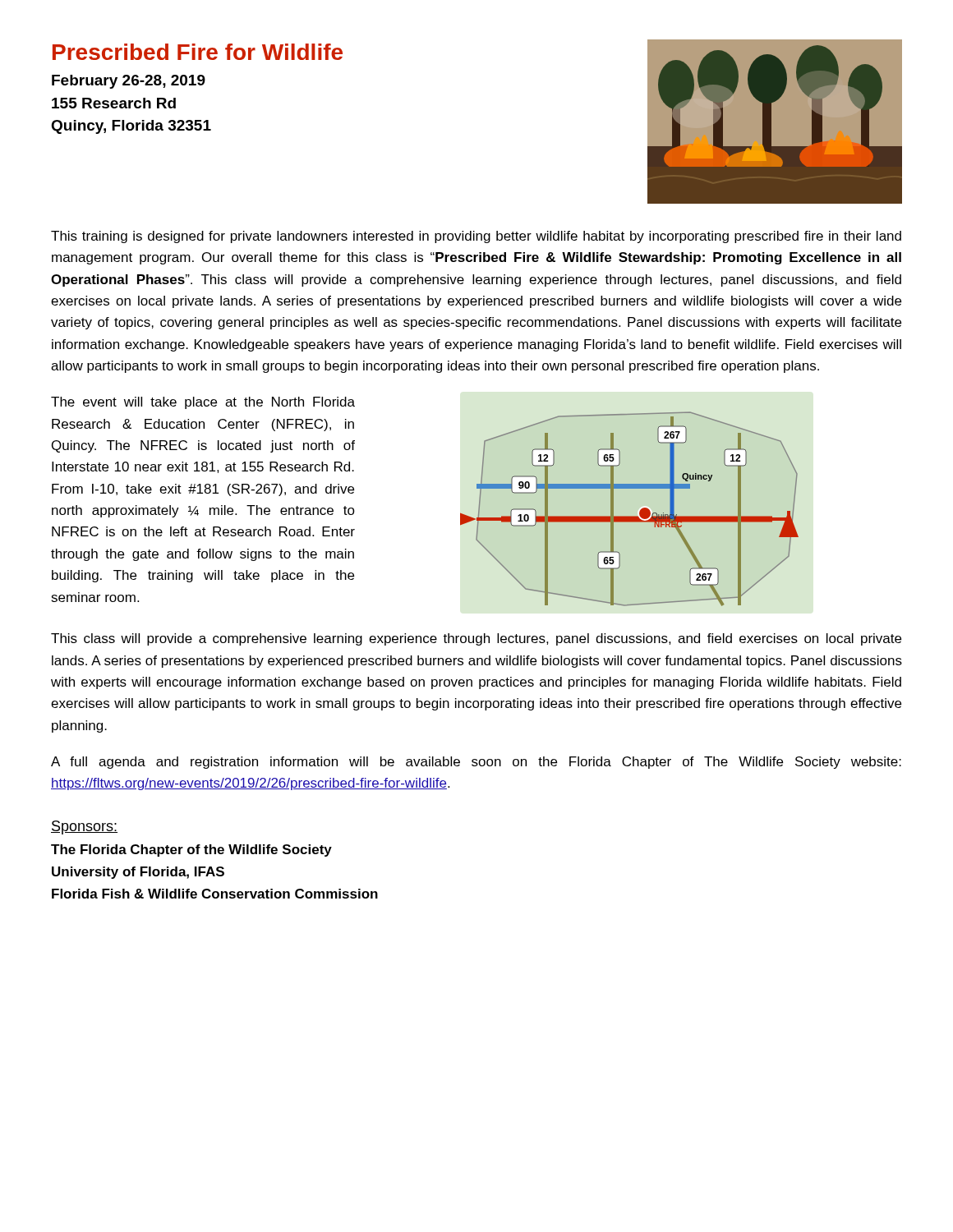The height and width of the screenshot is (1232, 953).
Task: Find the title
Action: (337, 53)
